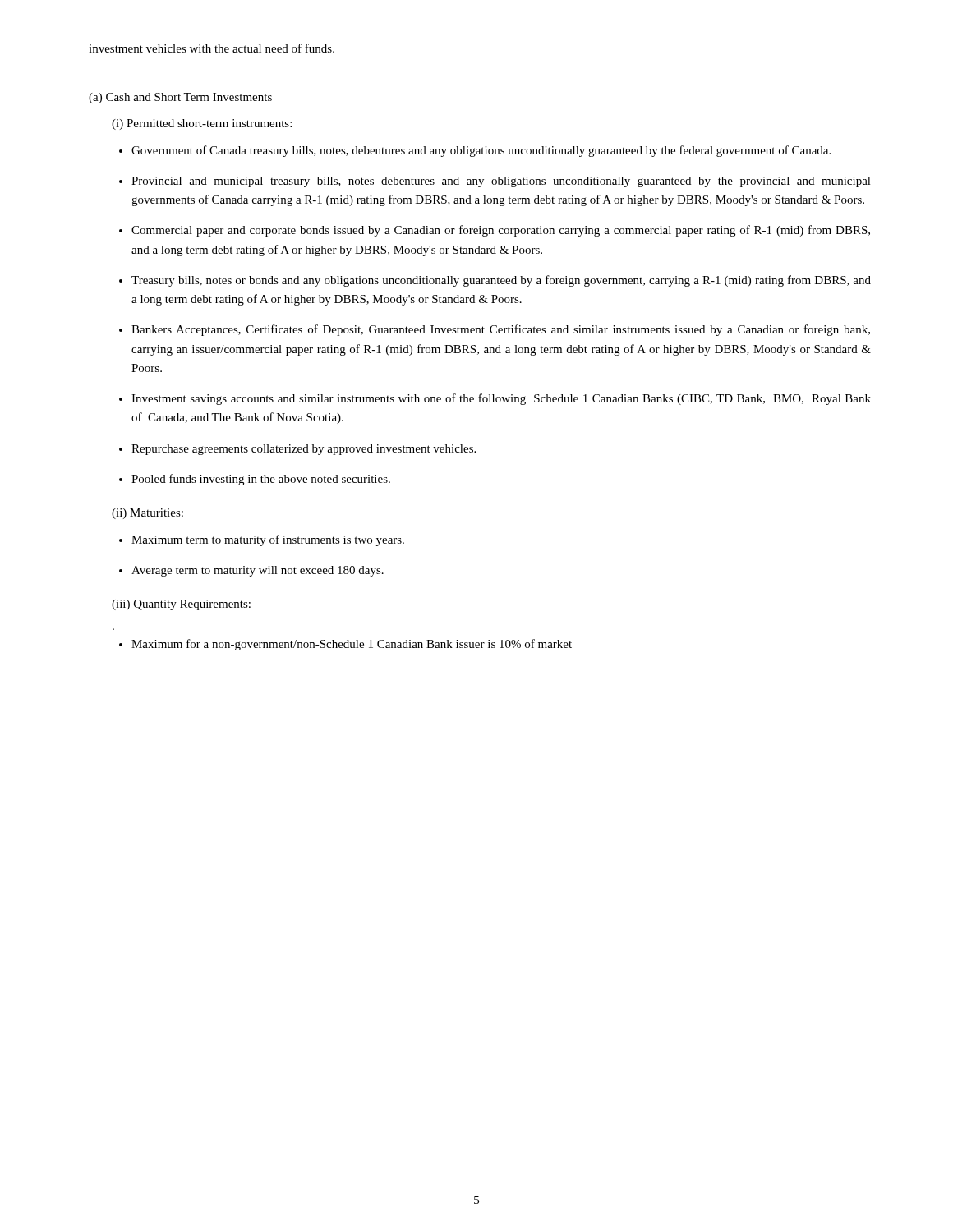Image resolution: width=953 pixels, height=1232 pixels.
Task: Find the list item that says "Bankers Acceptances, Certificates of Deposit, Guaranteed Investment"
Action: pyautogui.click(x=501, y=349)
